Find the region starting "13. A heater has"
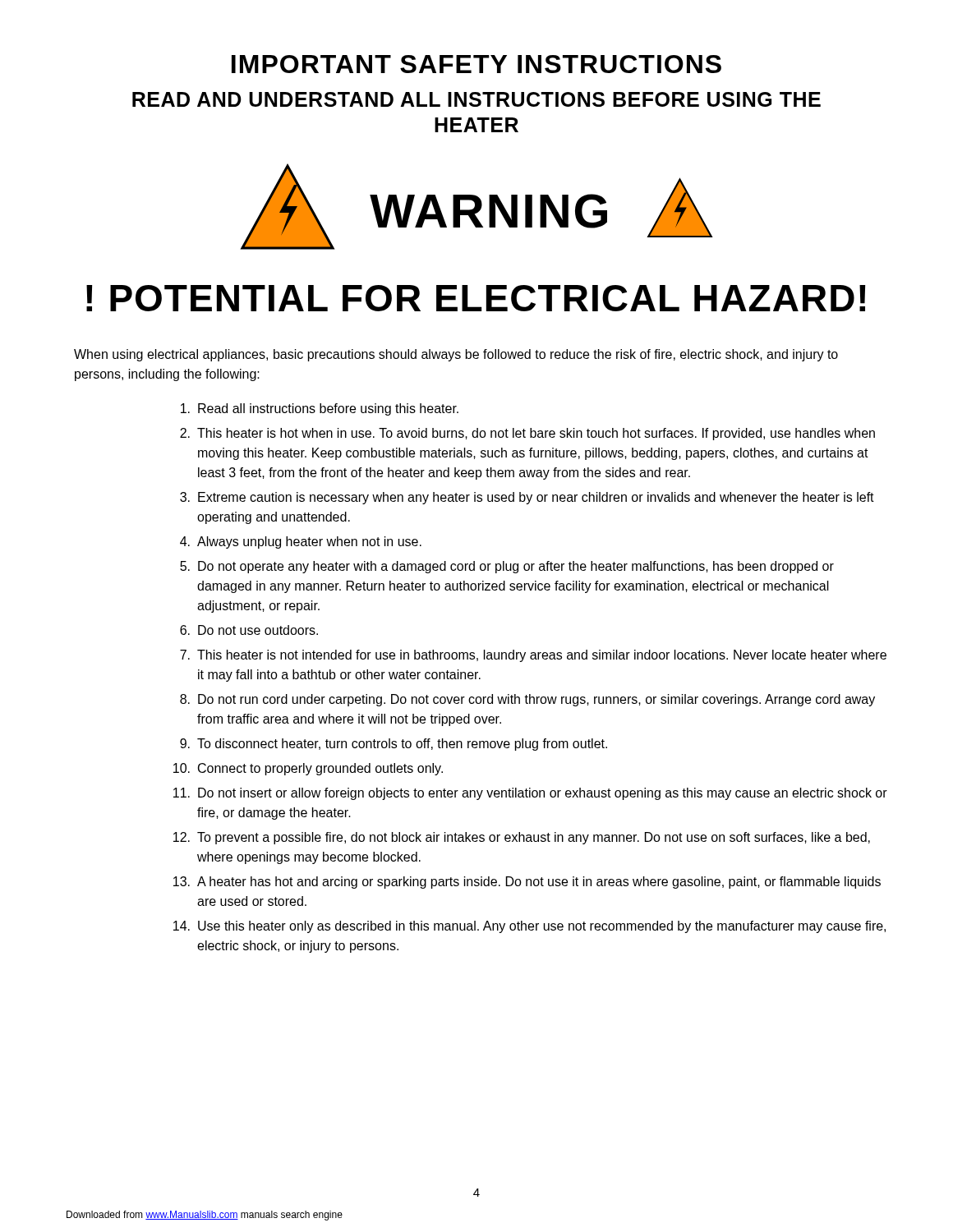This screenshot has height=1232, width=953. pos(526,892)
